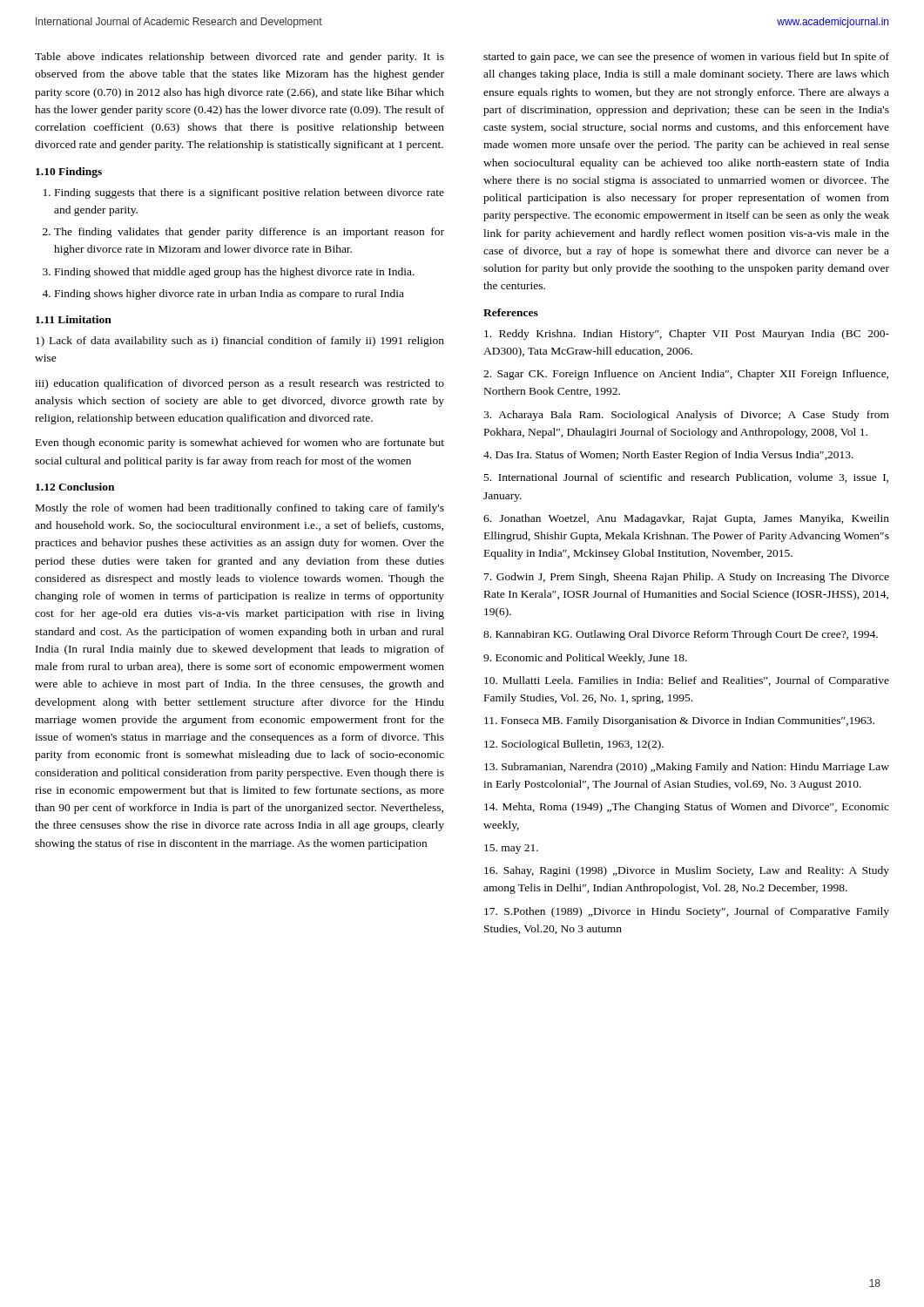Image resolution: width=924 pixels, height=1307 pixels.
Task: Point to the region starting "11. Fonseca MB."
Action: [686, 721]
